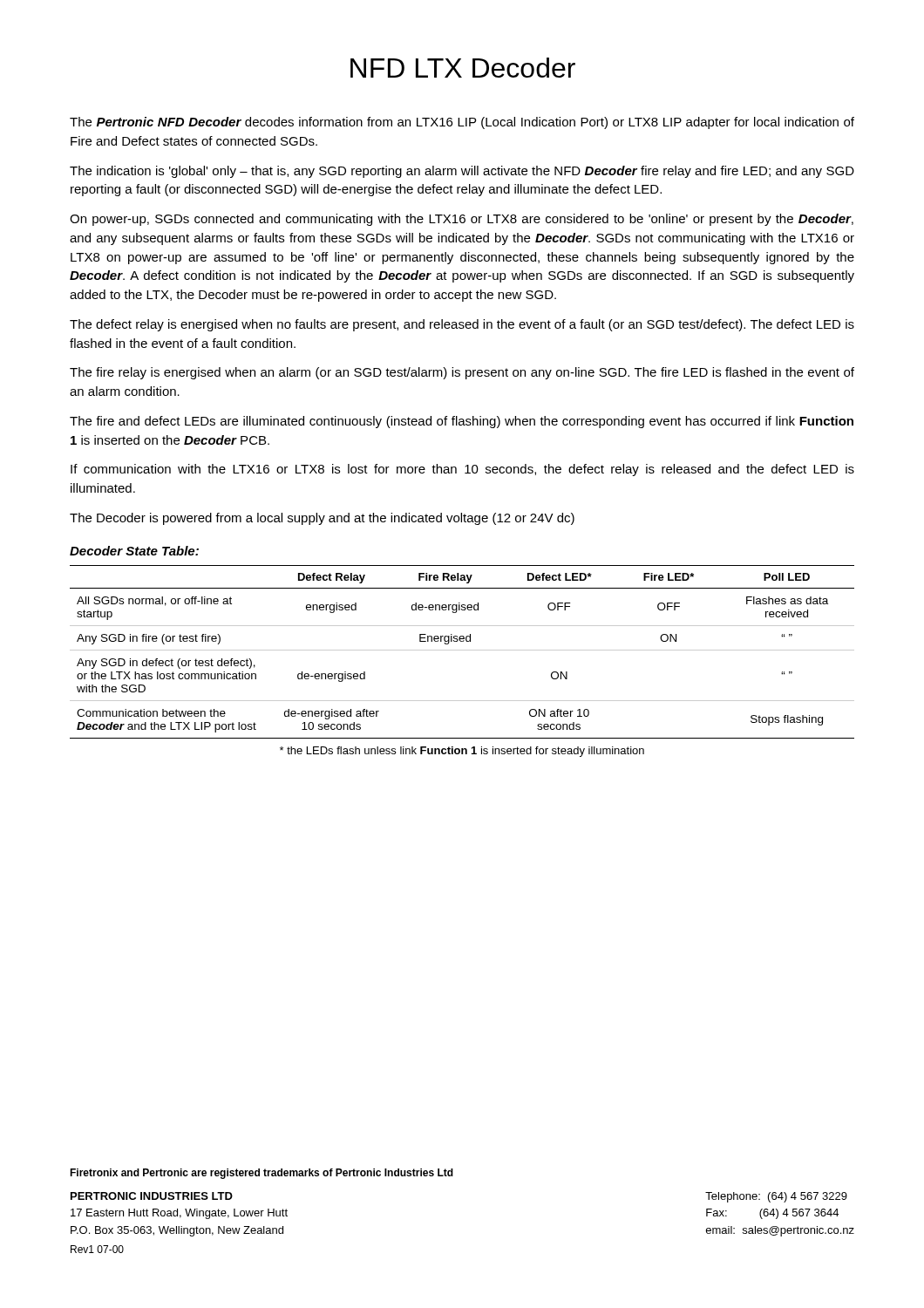Click the passage that begins "The indication is 'global' only –"
Viewport: 924px width, 1308px height.
(x=462, y=180)
